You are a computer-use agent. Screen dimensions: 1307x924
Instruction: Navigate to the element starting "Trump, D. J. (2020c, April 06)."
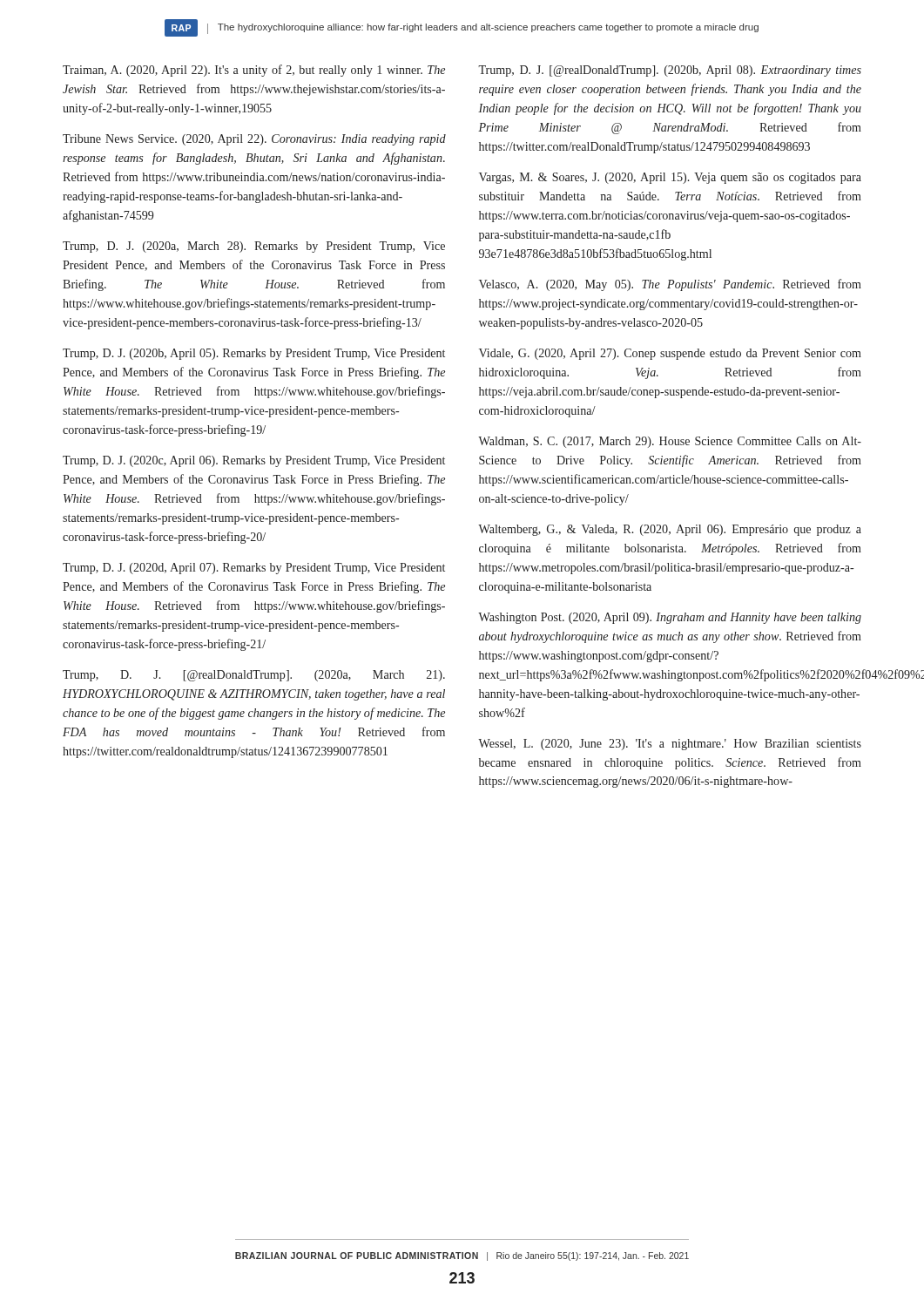click(254, 499)
